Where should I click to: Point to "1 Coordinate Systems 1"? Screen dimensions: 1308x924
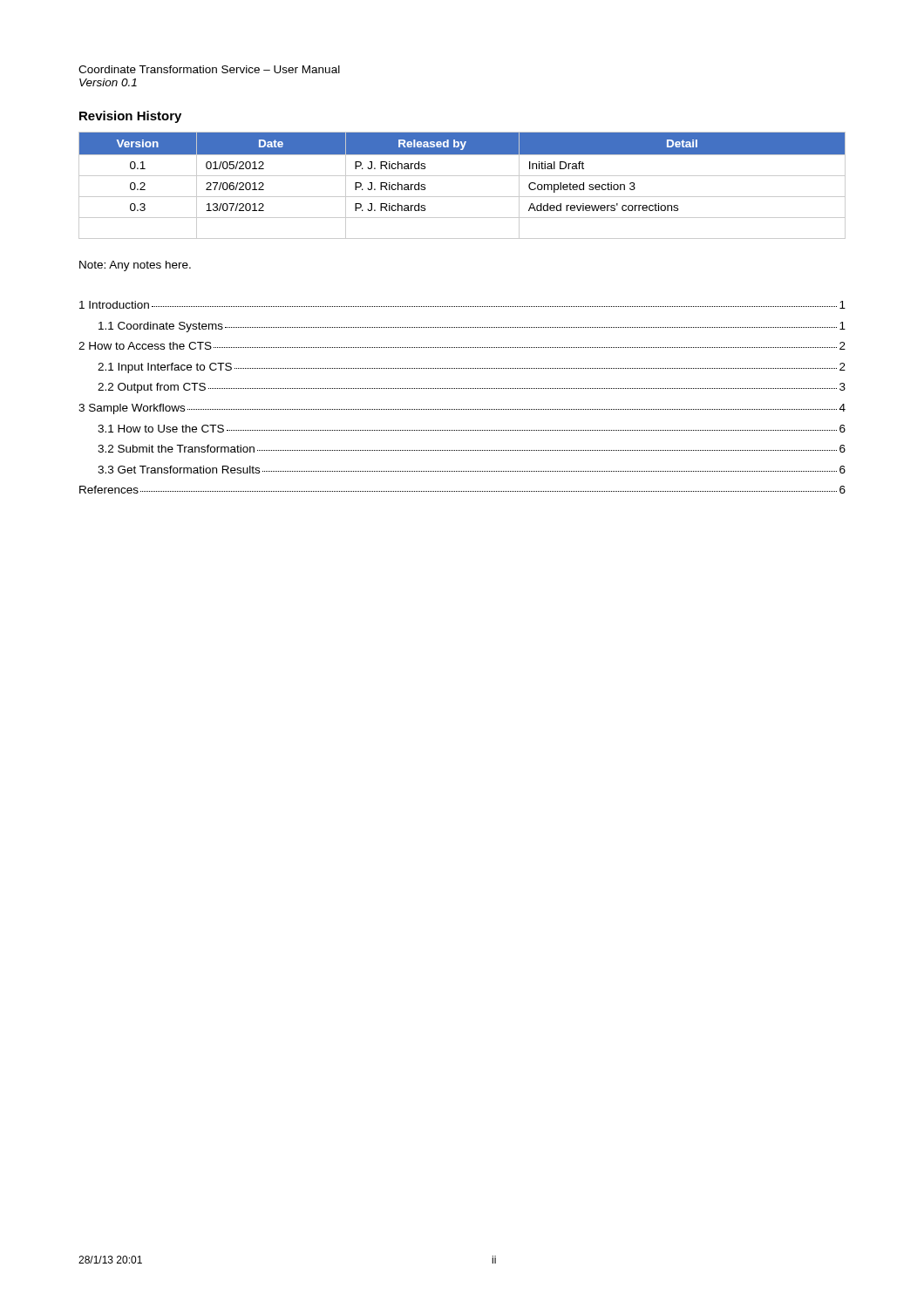point(472,326)
